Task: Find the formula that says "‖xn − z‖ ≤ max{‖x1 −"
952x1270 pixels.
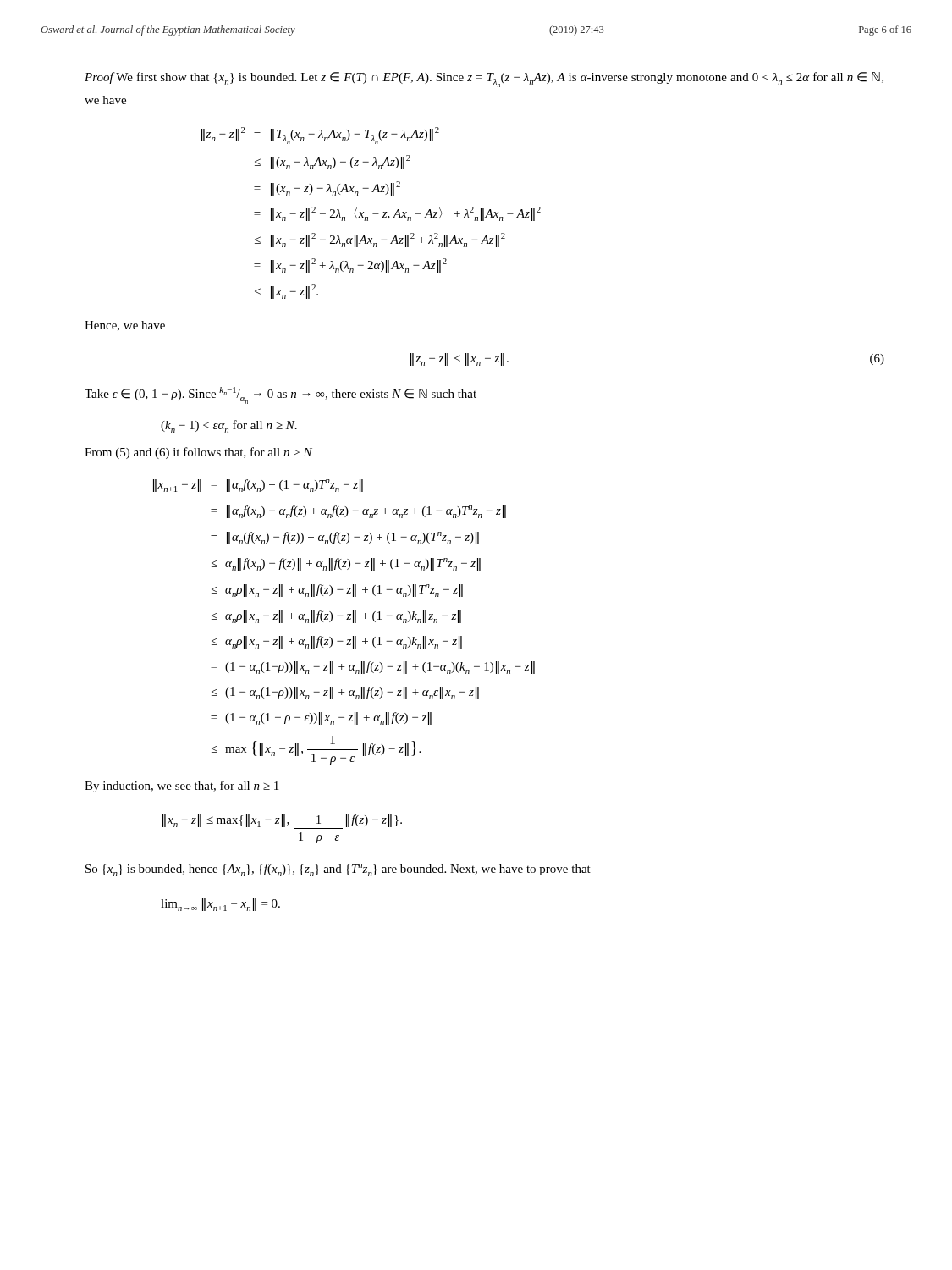Action: click(x=282, y=822)
